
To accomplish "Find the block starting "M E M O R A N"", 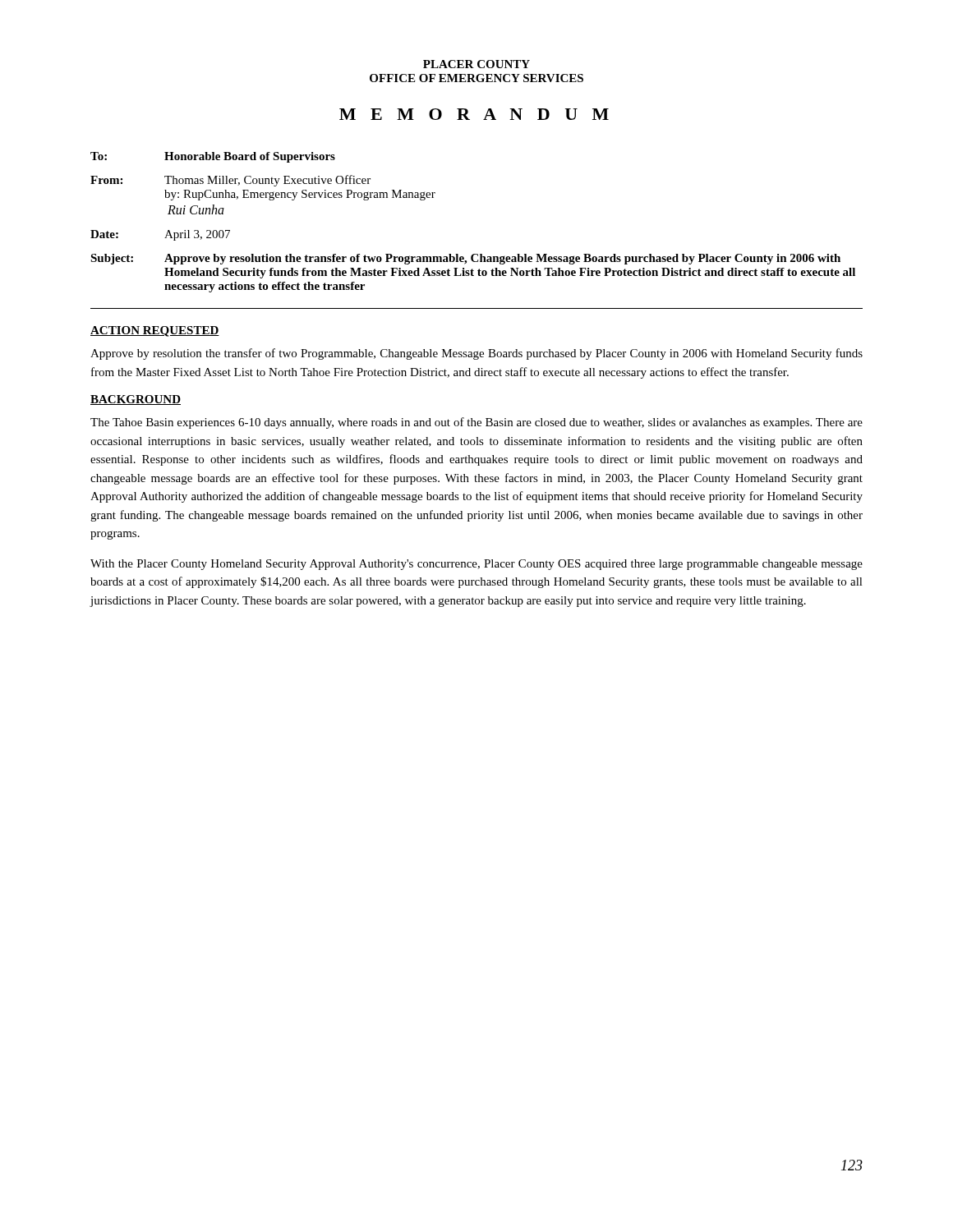I will 476,114.
